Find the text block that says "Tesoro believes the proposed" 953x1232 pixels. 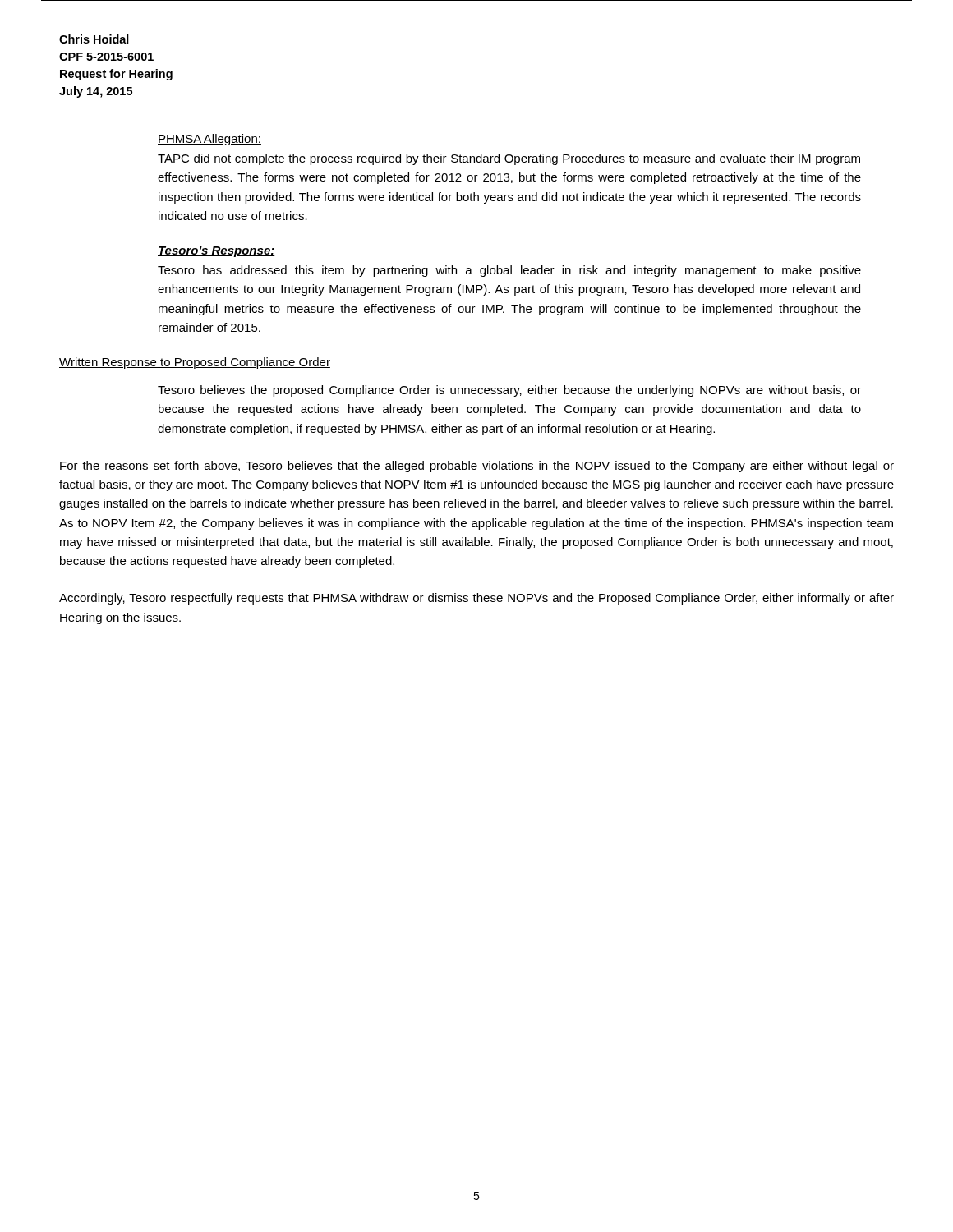click(x=509, y=409)
